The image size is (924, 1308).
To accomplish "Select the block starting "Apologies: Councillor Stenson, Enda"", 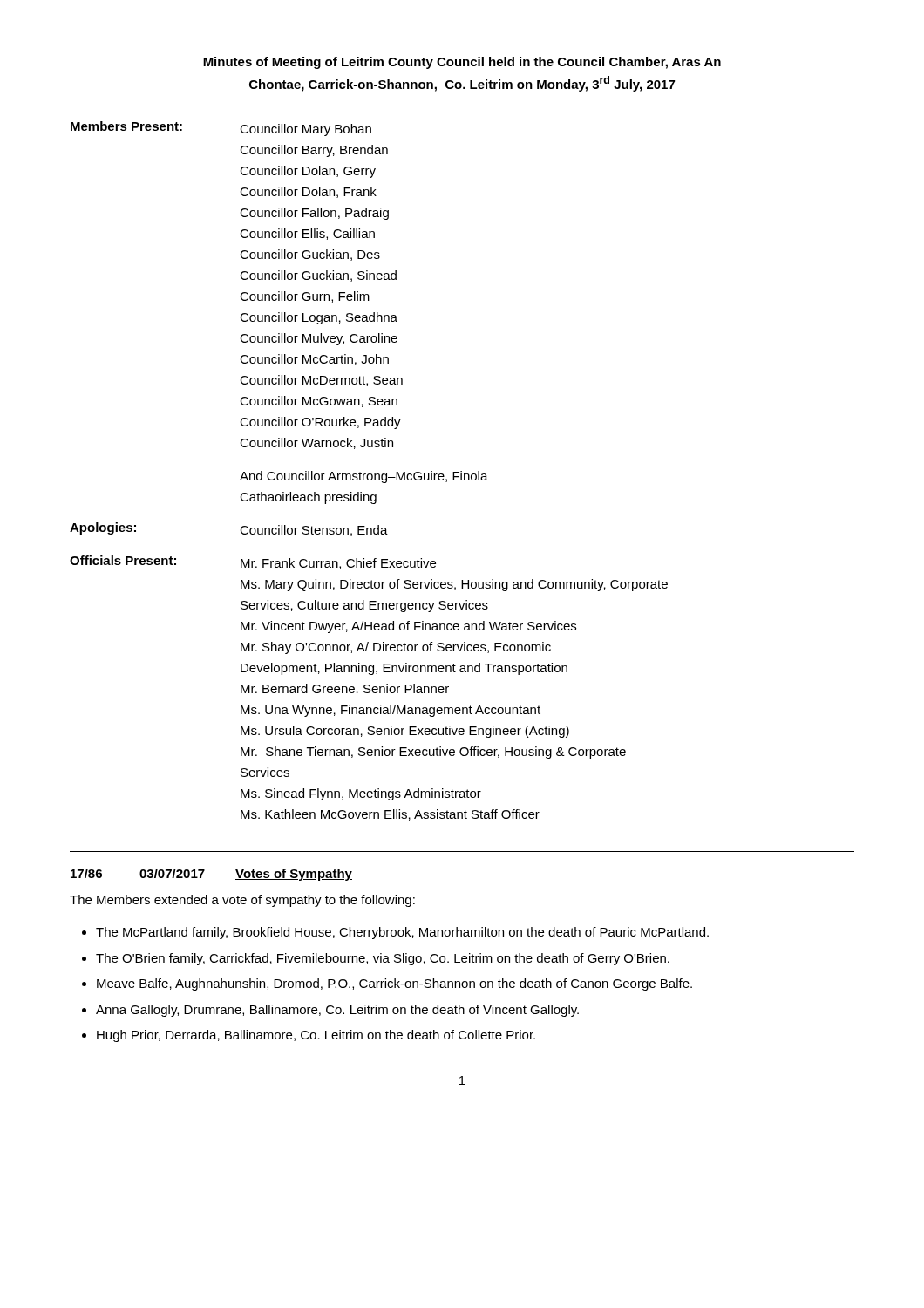I will click(x=229, y=530).
